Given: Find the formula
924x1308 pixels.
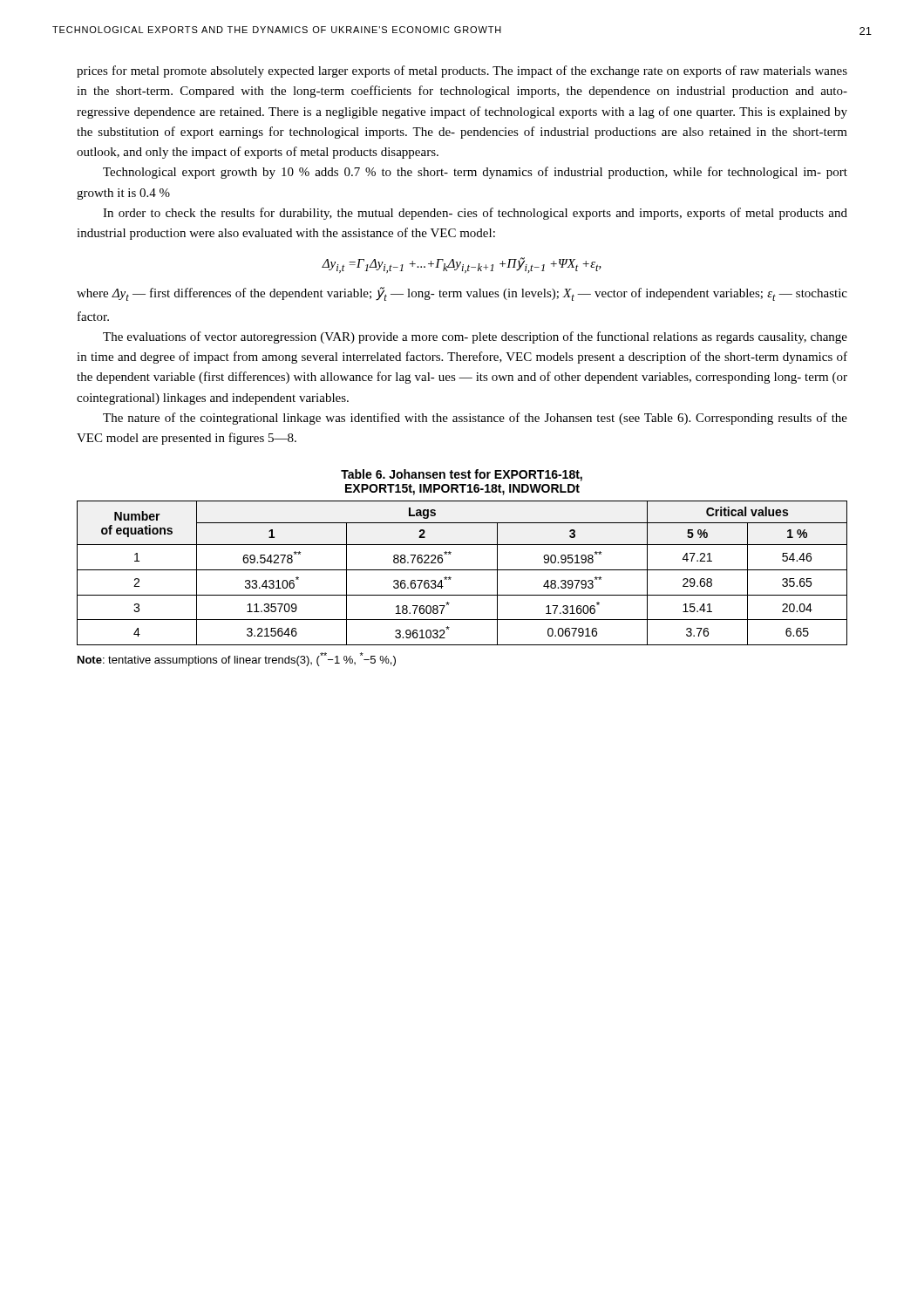Looking at the screenshot, I should pyautogui.click(x=462, y=265).
